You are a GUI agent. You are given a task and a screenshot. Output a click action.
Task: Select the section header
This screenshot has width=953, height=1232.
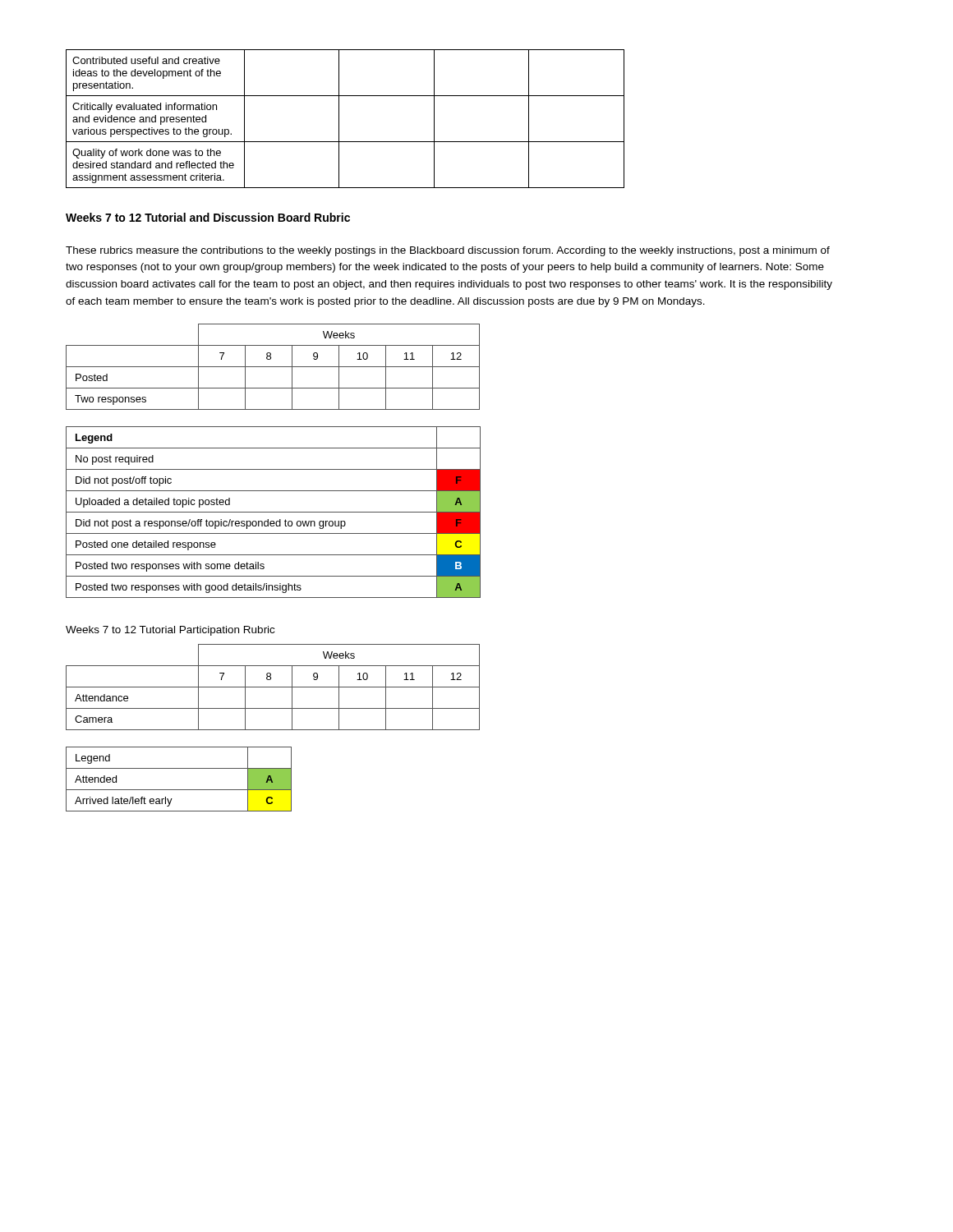click(208, 218)
